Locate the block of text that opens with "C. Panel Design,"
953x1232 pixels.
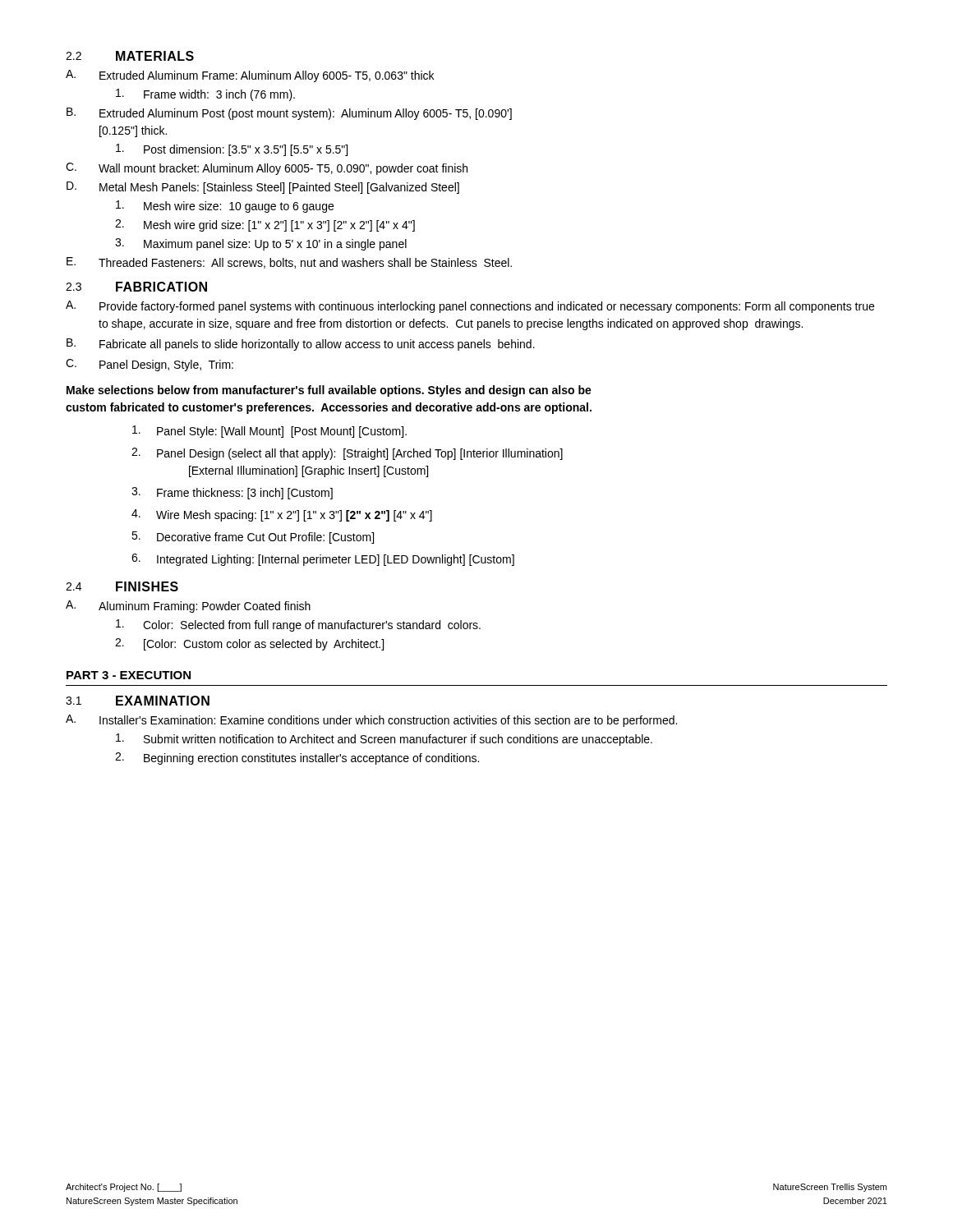(x=150, y=365)
